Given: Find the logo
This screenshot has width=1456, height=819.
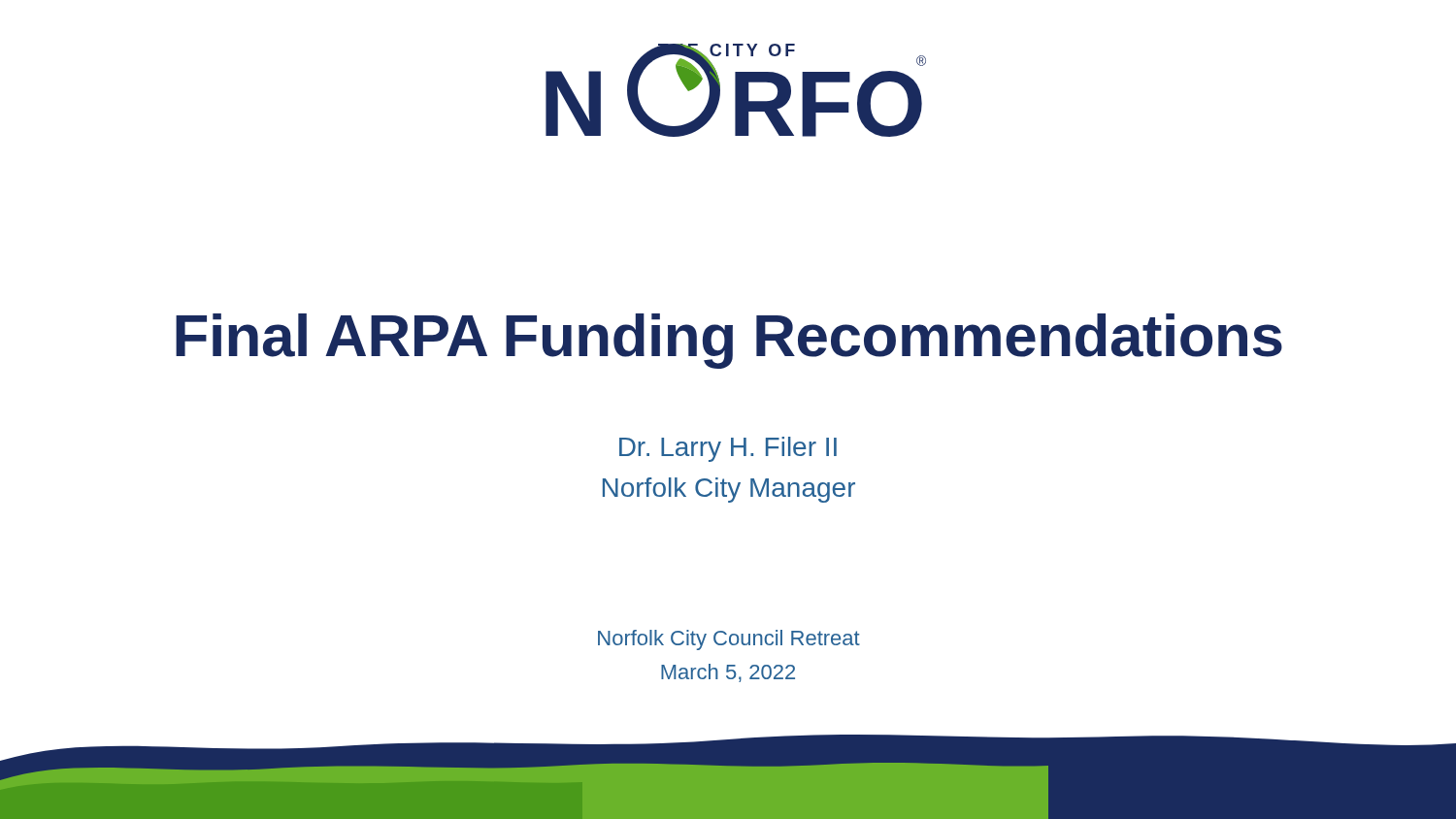Looking at the screenshot, I should tap(728, 99).
